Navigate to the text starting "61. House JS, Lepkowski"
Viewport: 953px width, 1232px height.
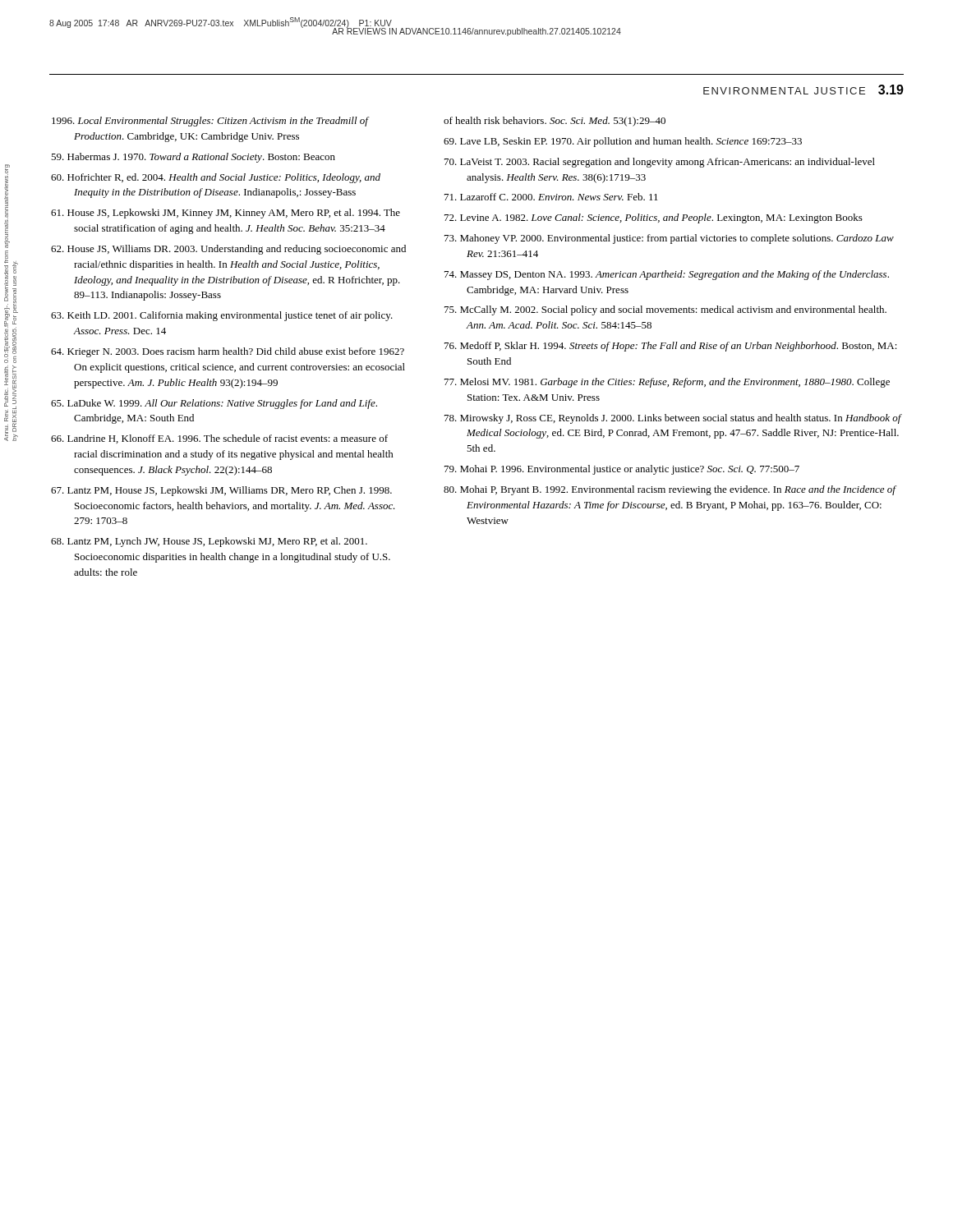click(x=226, y=220)
